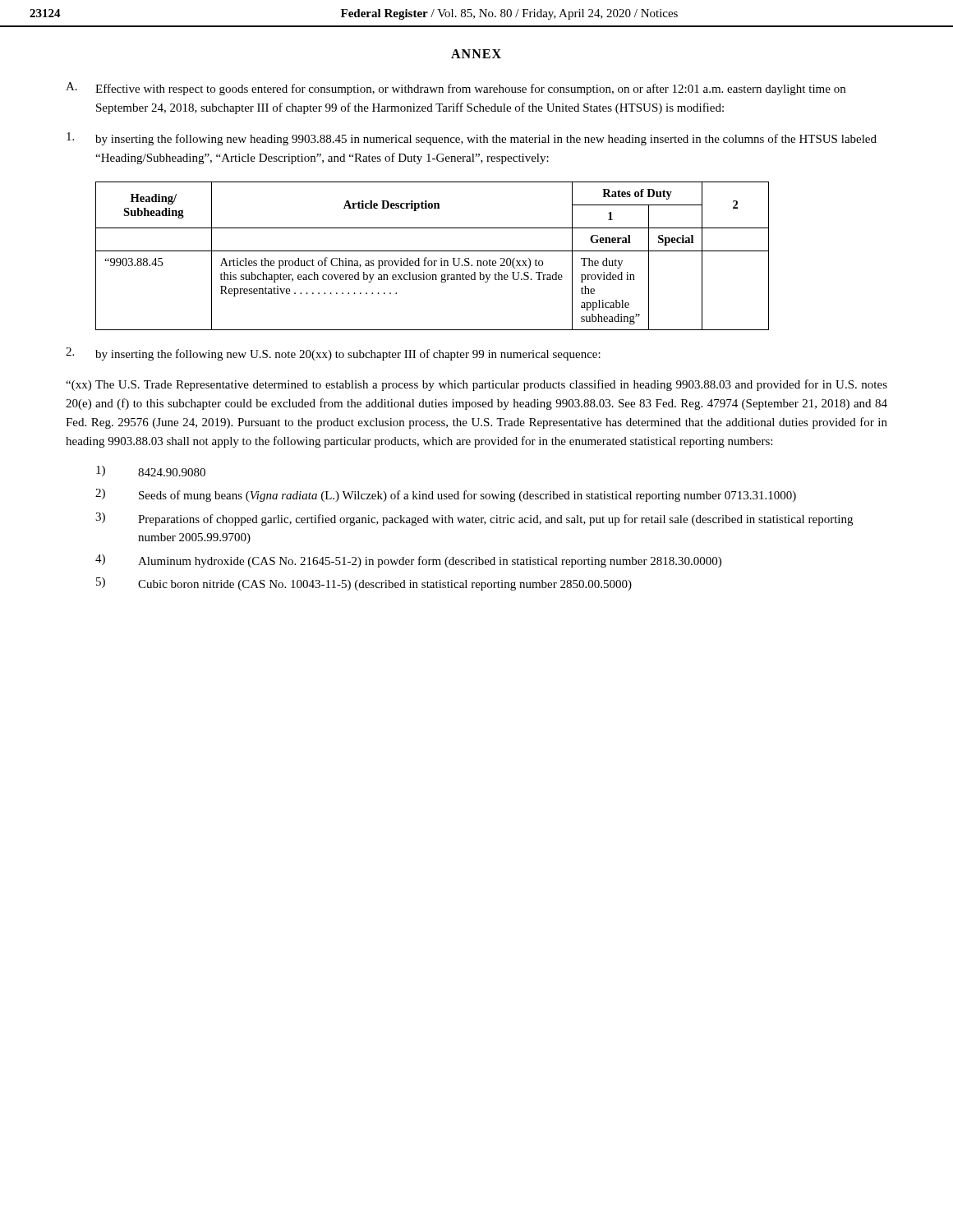Screen dimensions: 1232x953
Task: Where is the passage that starts "2. by inserting the following new U.S. note"?
Action: coord(333,354)
